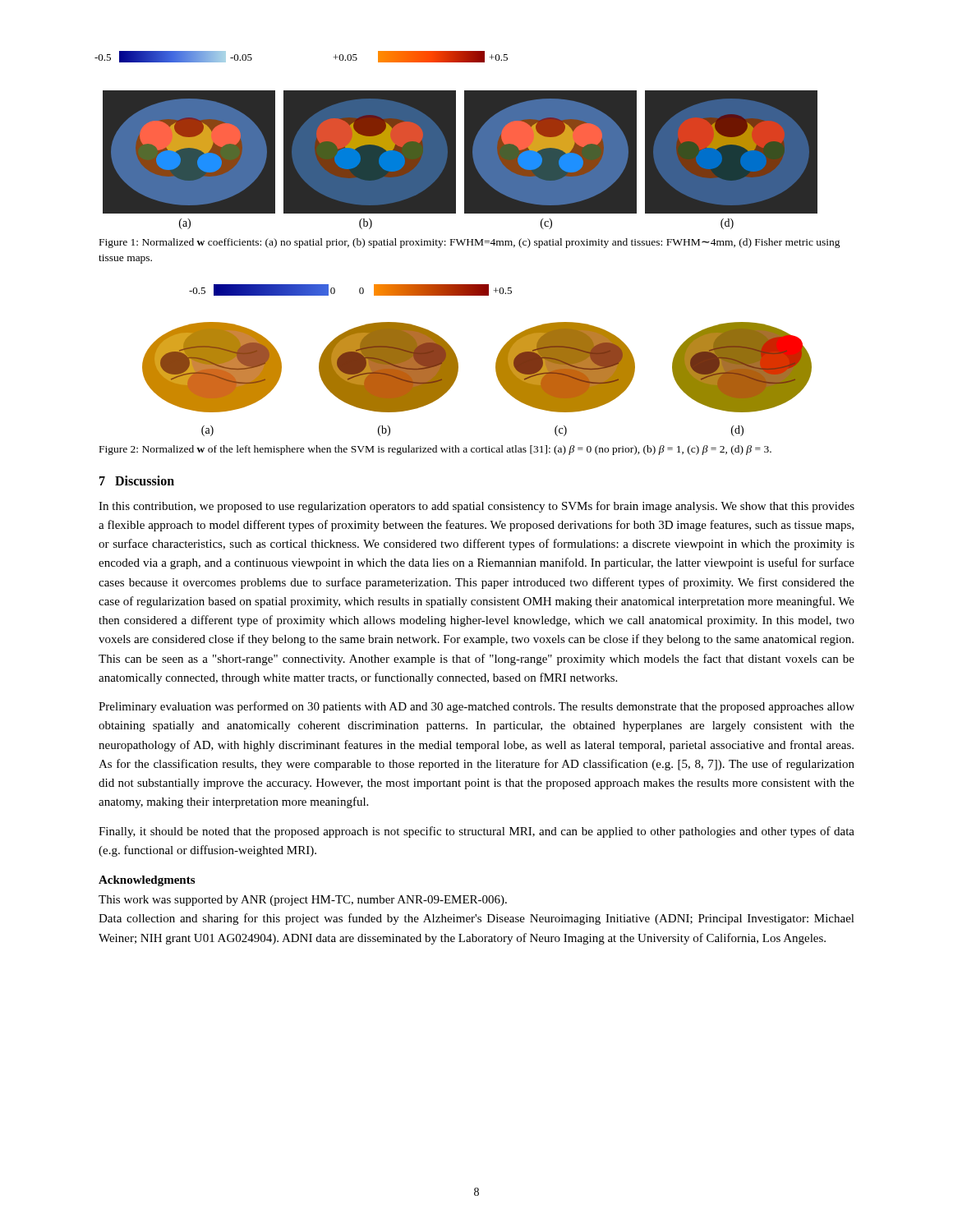Image resolution: width=953 pixels, height=1232 pixels.
Task: Find the block starting "This work was supported by ANR (project HM-TC,"
Action: click(x=476, y=919)
